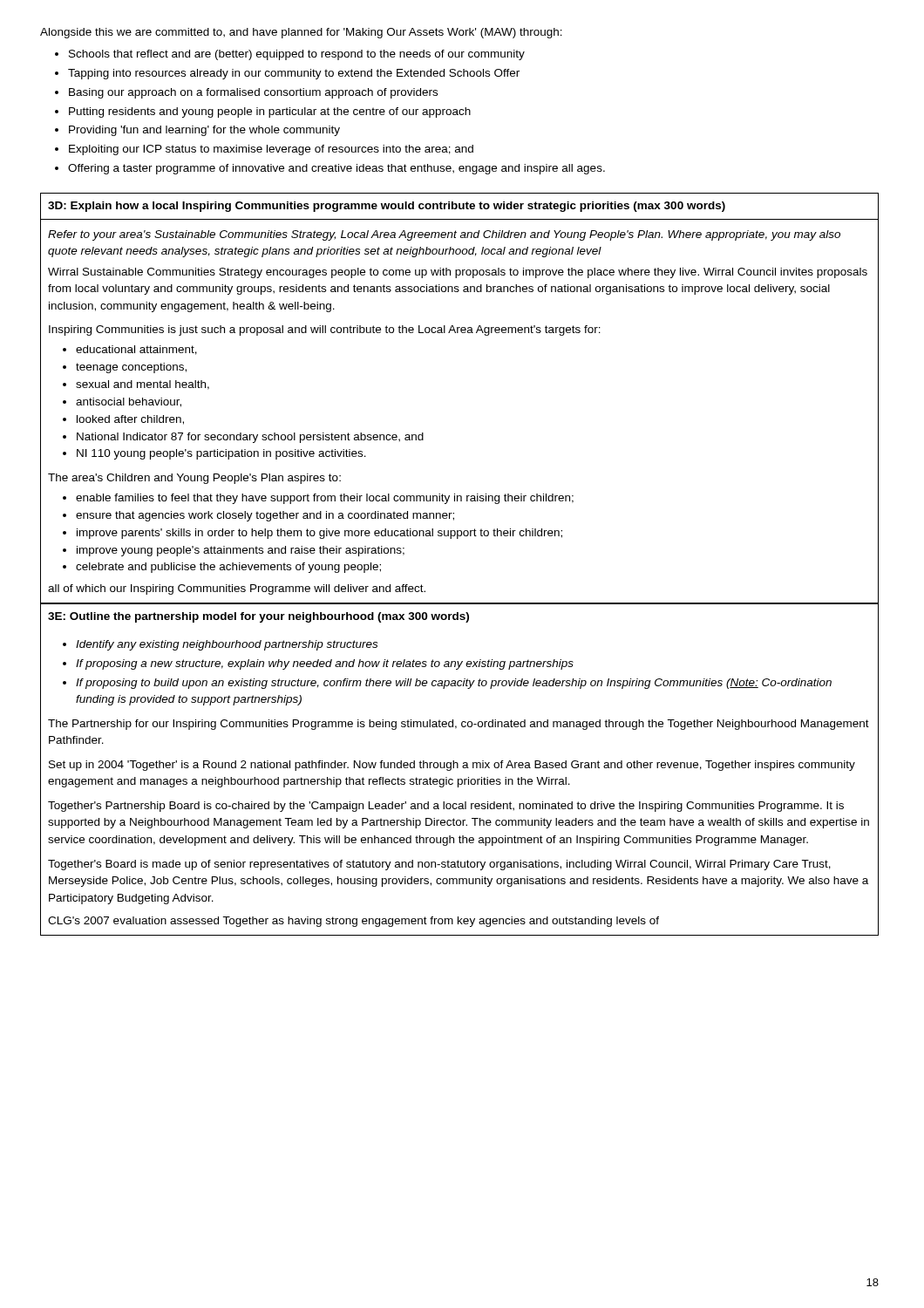Viewport: 924px width, 1308px height.
Task: Point to the block beginning "improve parents' skills in"
Action: coord(320,532)
